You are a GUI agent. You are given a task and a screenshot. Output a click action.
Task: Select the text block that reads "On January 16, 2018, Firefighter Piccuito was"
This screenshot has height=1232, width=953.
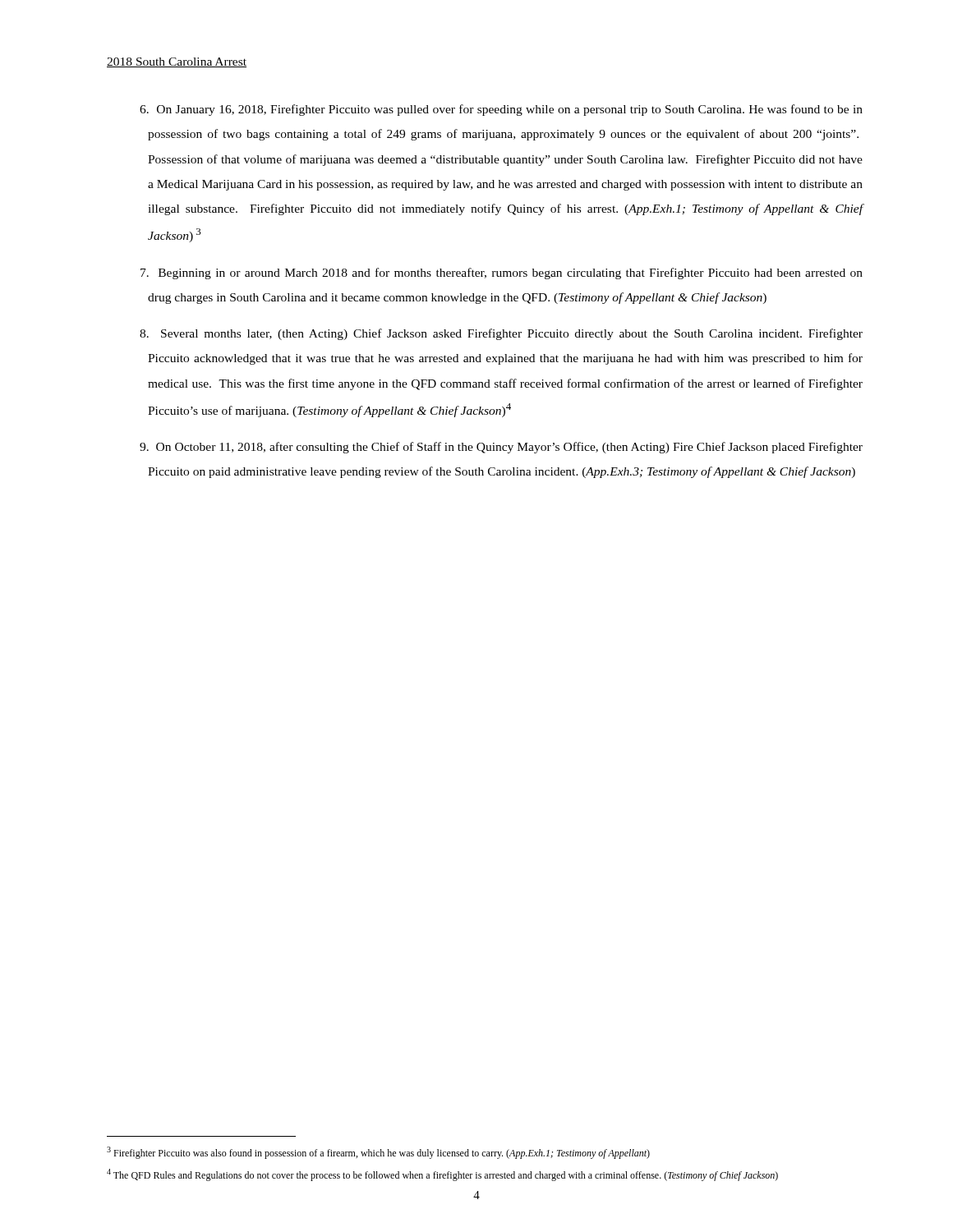[485, 173]
